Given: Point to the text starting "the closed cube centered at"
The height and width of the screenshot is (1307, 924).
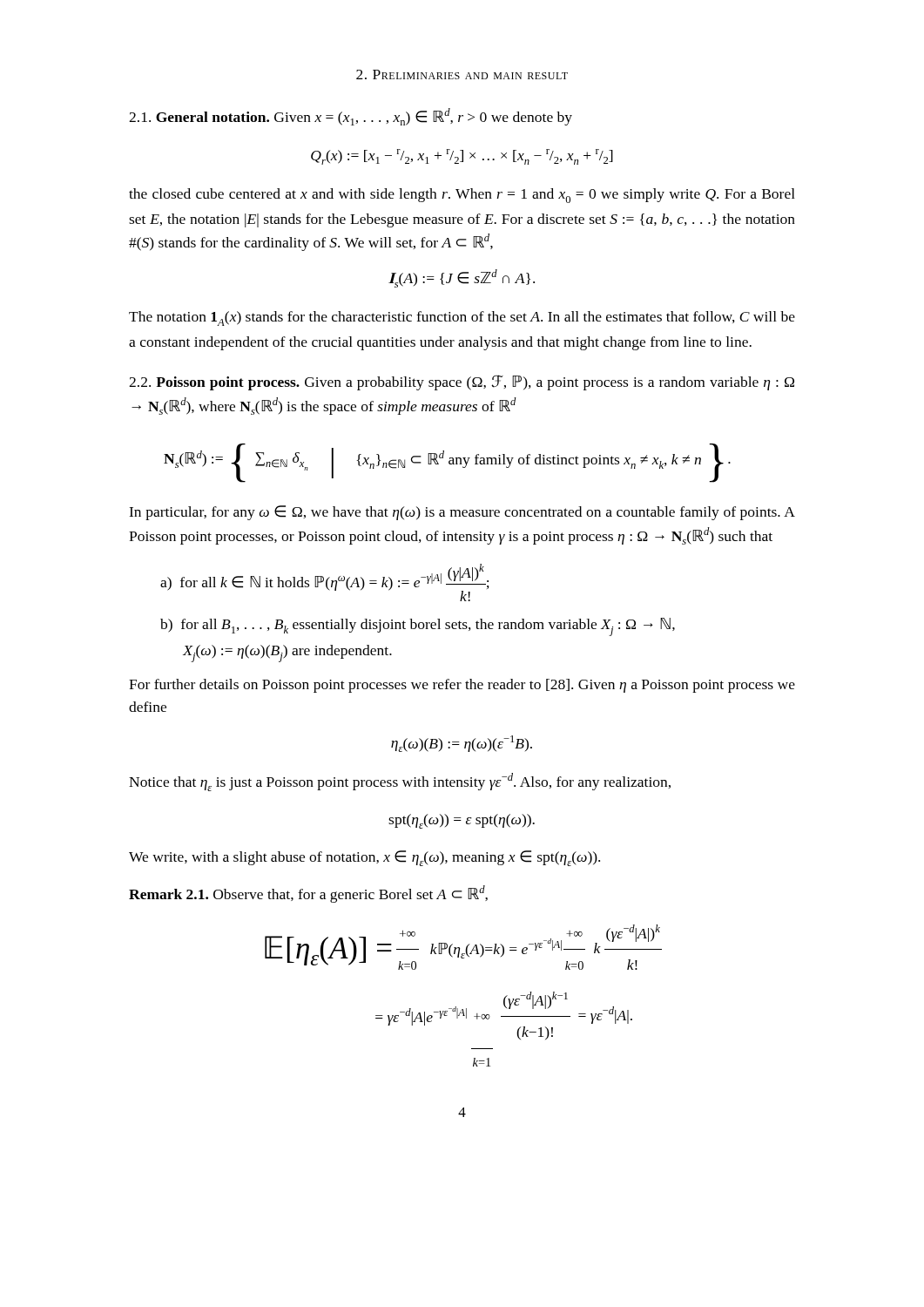Looking at the screenshot, I should click(462, 218).
